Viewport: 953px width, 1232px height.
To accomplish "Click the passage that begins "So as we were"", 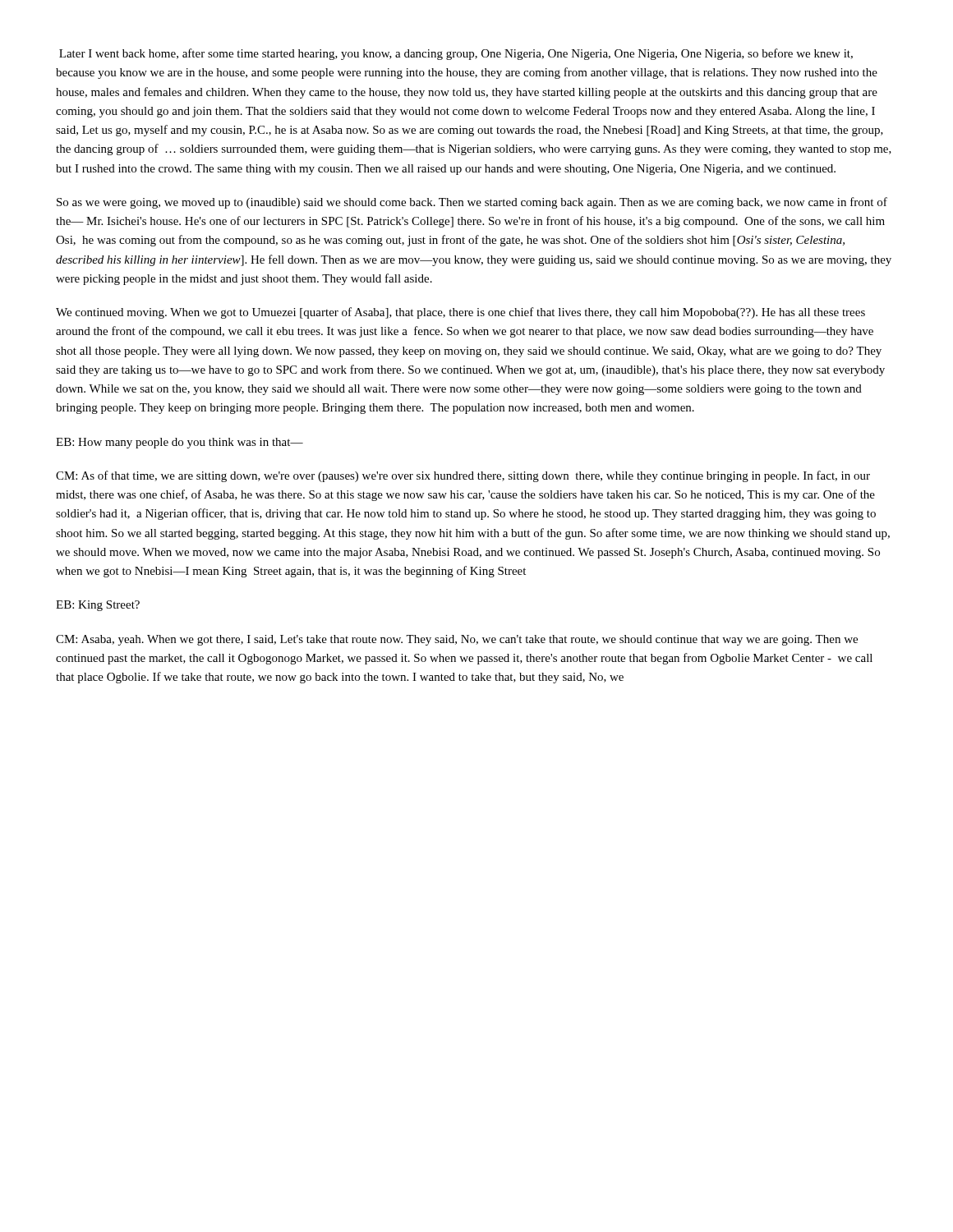I will click(475, 241).
